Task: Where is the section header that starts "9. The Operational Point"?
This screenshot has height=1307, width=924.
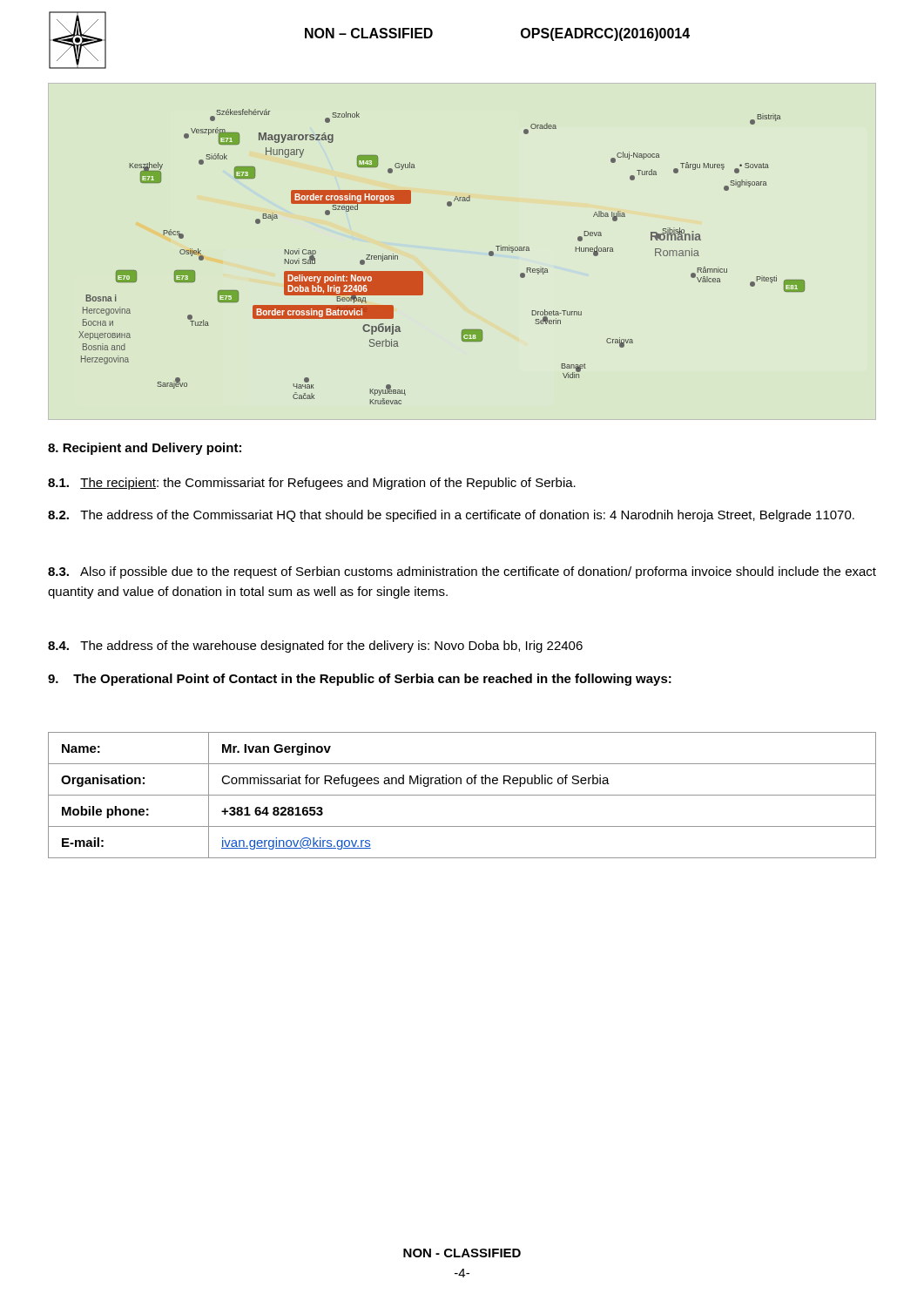Action: 360,678
